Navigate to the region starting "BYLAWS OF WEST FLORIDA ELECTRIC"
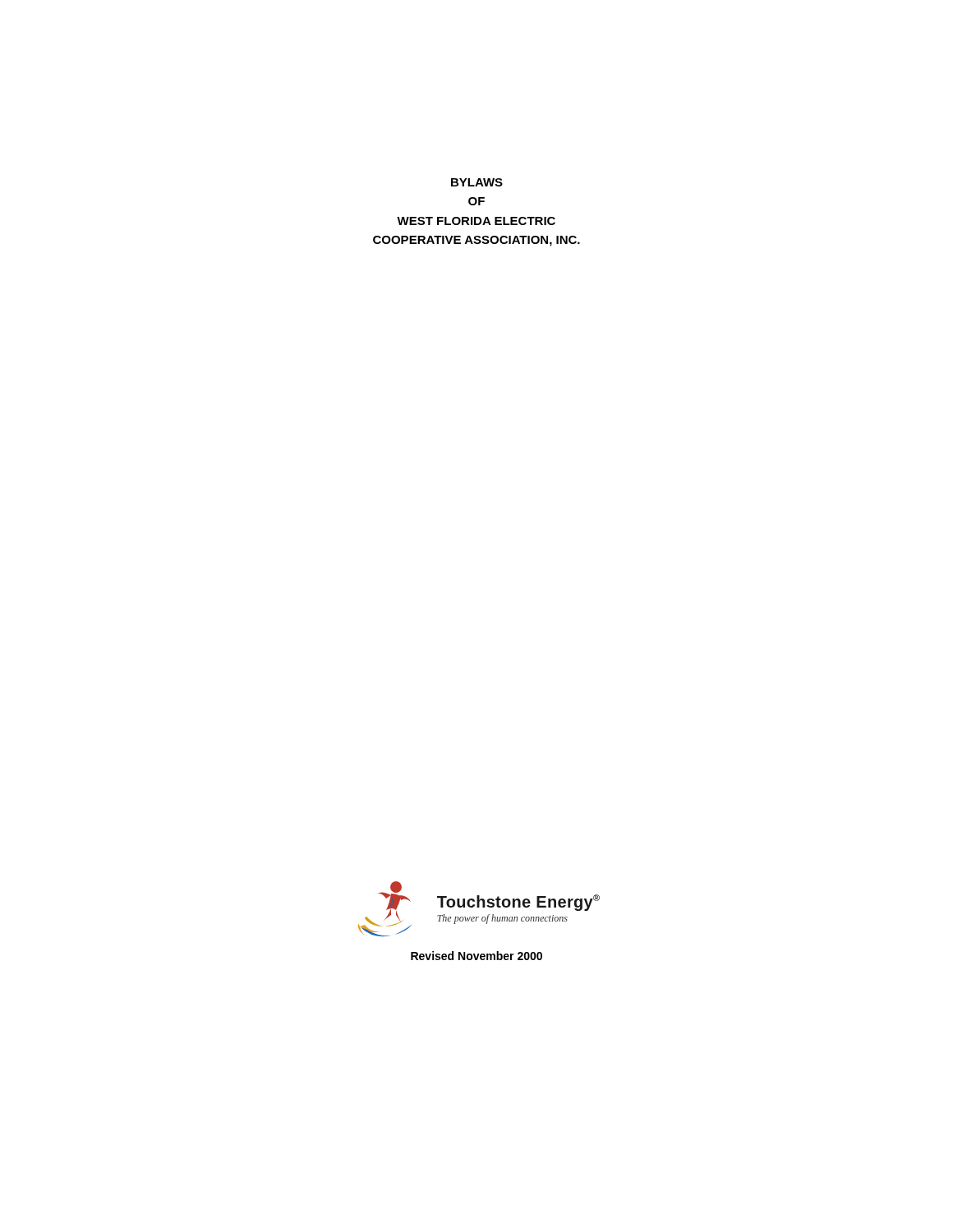Image resolution: width=953 pixels, height=1232 pixels. [476, 211]
